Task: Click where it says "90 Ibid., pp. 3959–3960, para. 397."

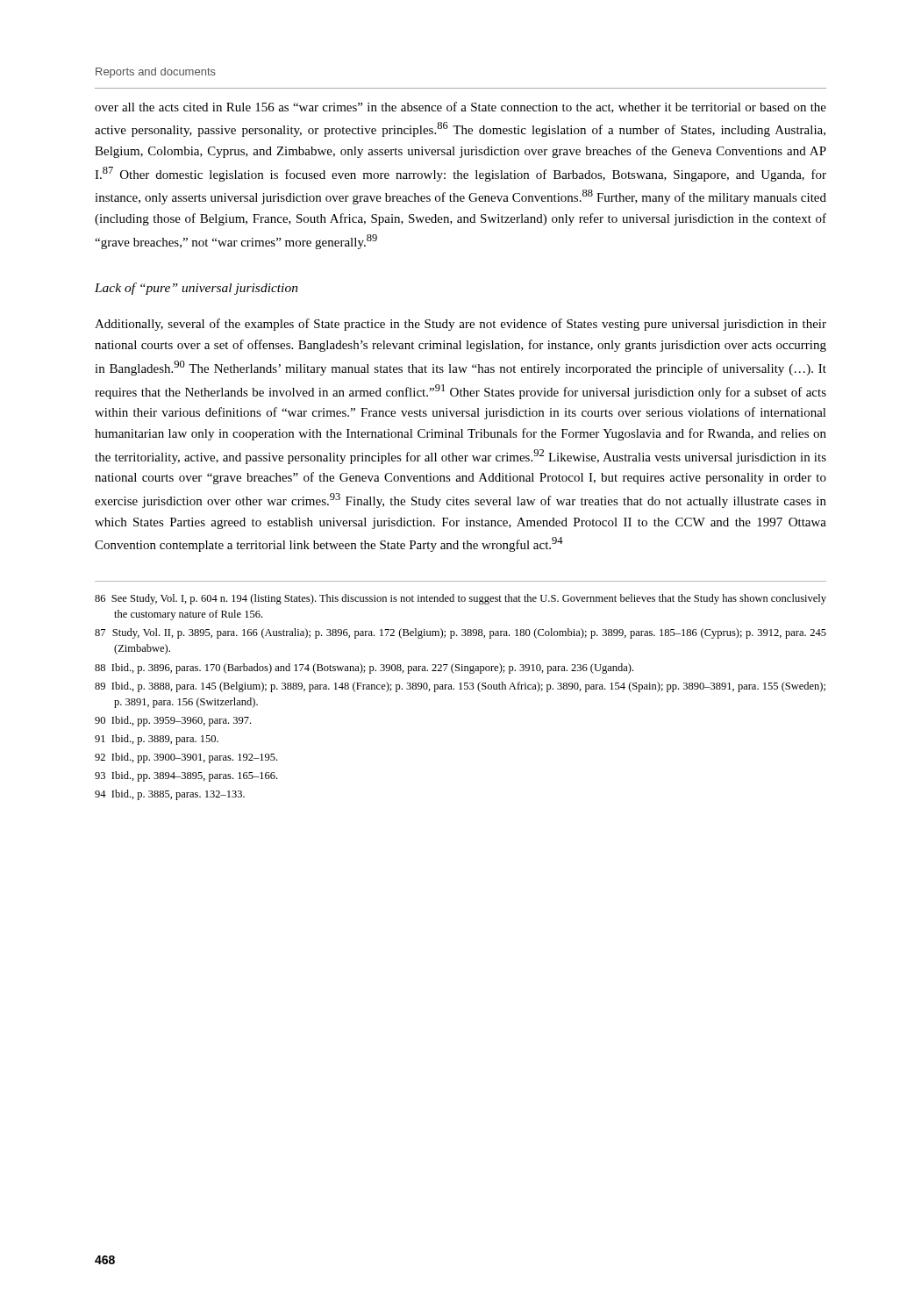Action: coord(173,720)
